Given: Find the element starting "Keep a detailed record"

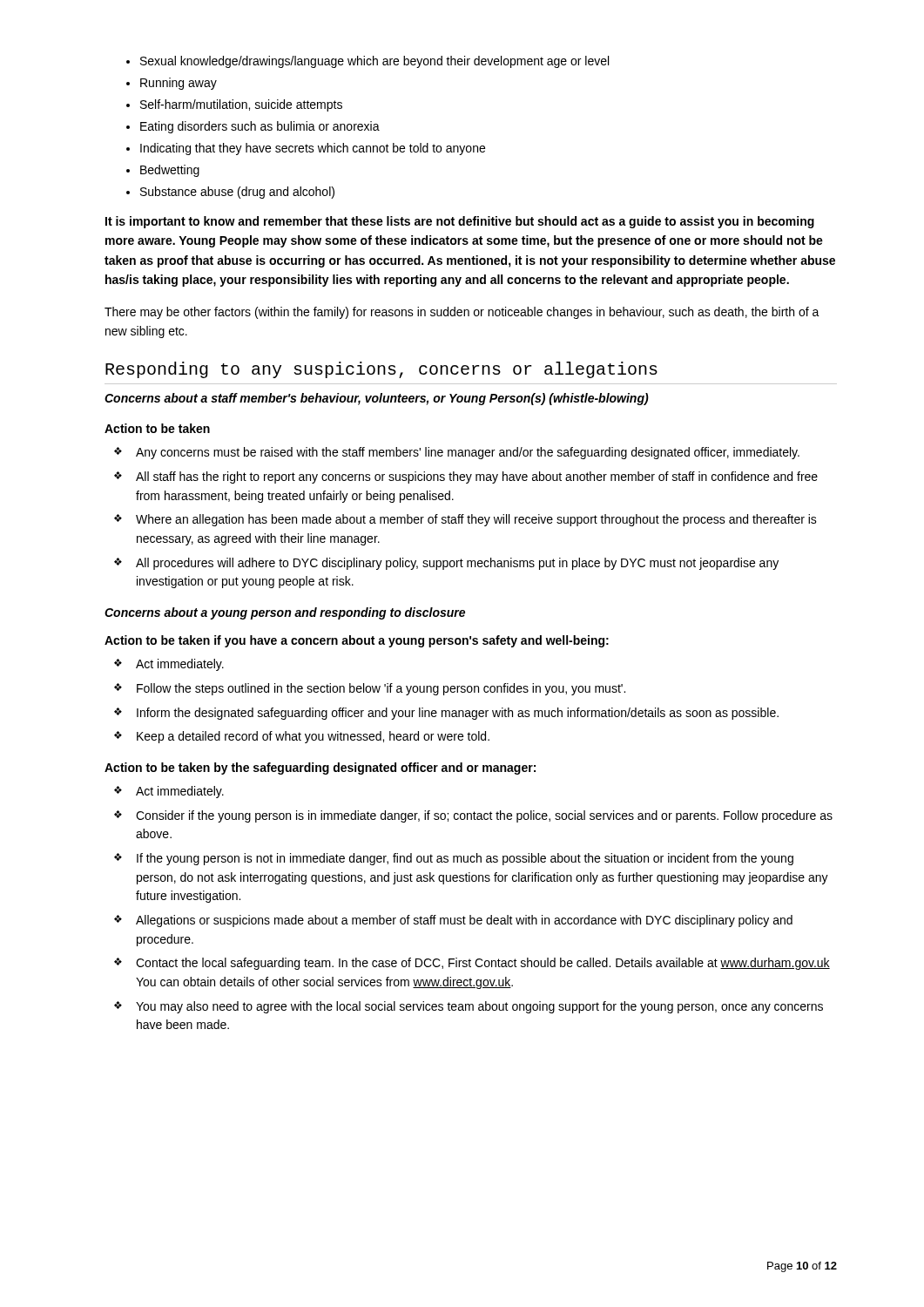Looking at the screenshot, I should point(313,736).
